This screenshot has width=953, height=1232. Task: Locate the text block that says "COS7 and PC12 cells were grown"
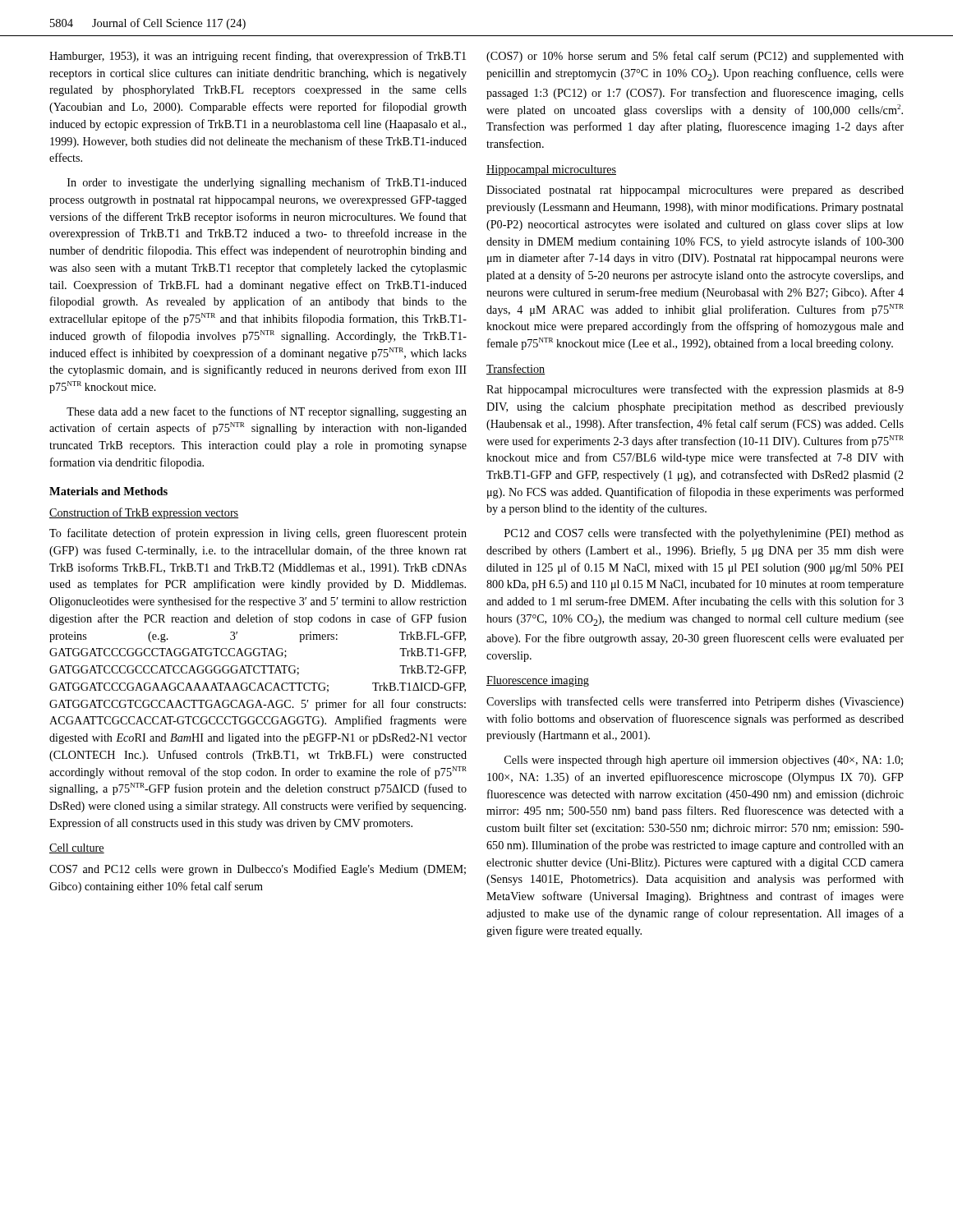point(258,878)
